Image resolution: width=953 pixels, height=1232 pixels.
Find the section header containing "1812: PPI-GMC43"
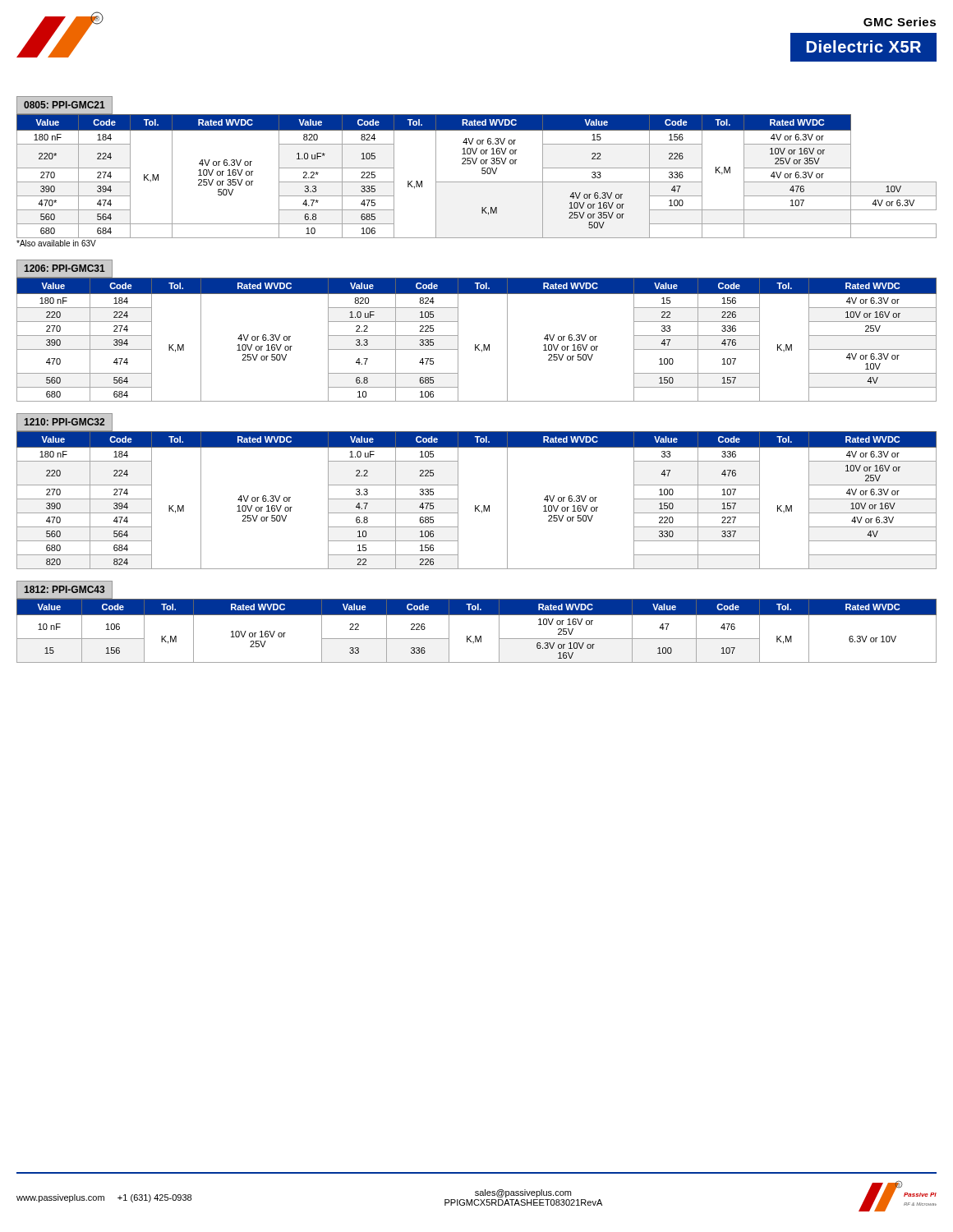[64, 590]
